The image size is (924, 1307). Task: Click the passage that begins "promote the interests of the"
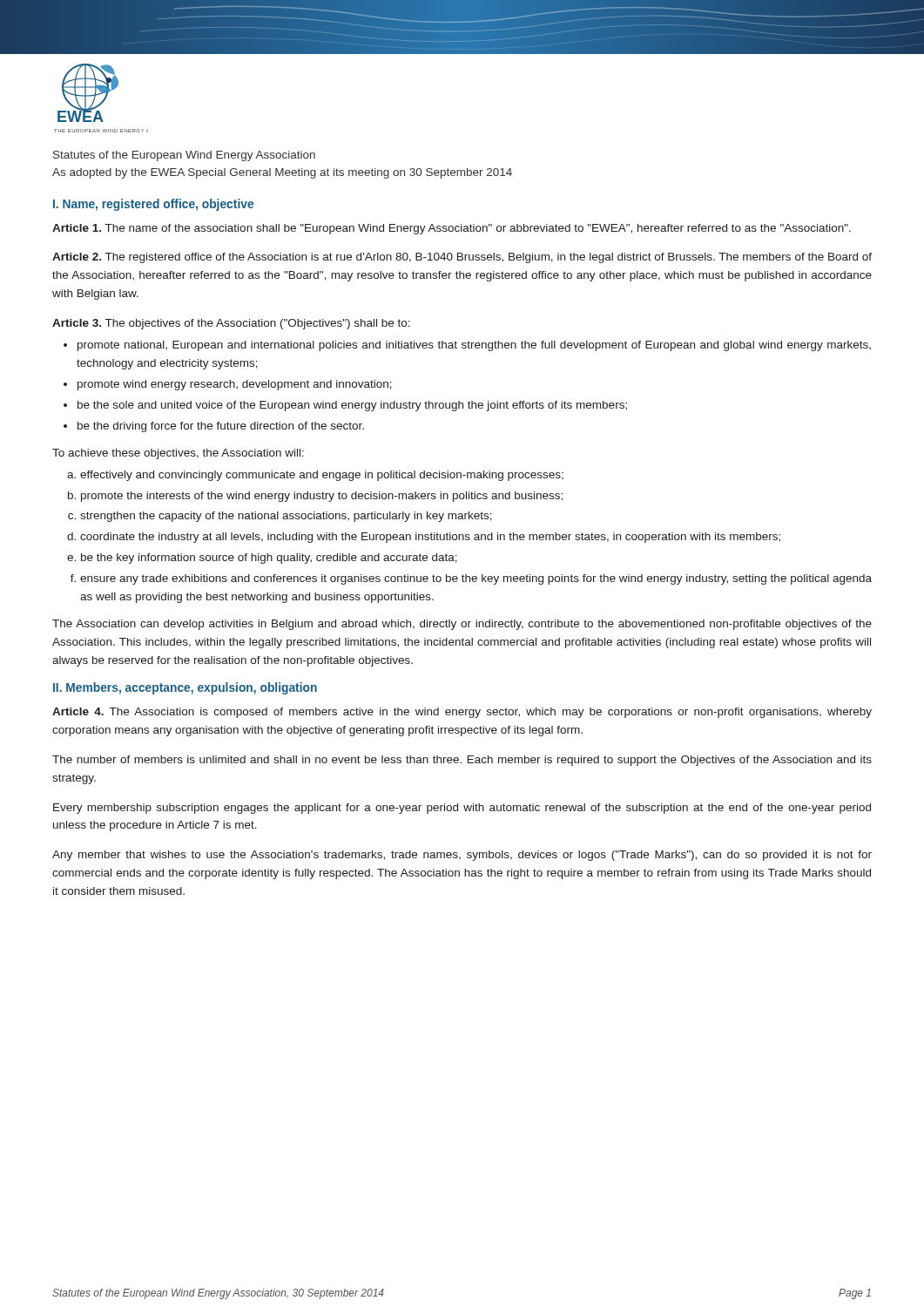tap(322, 495)
